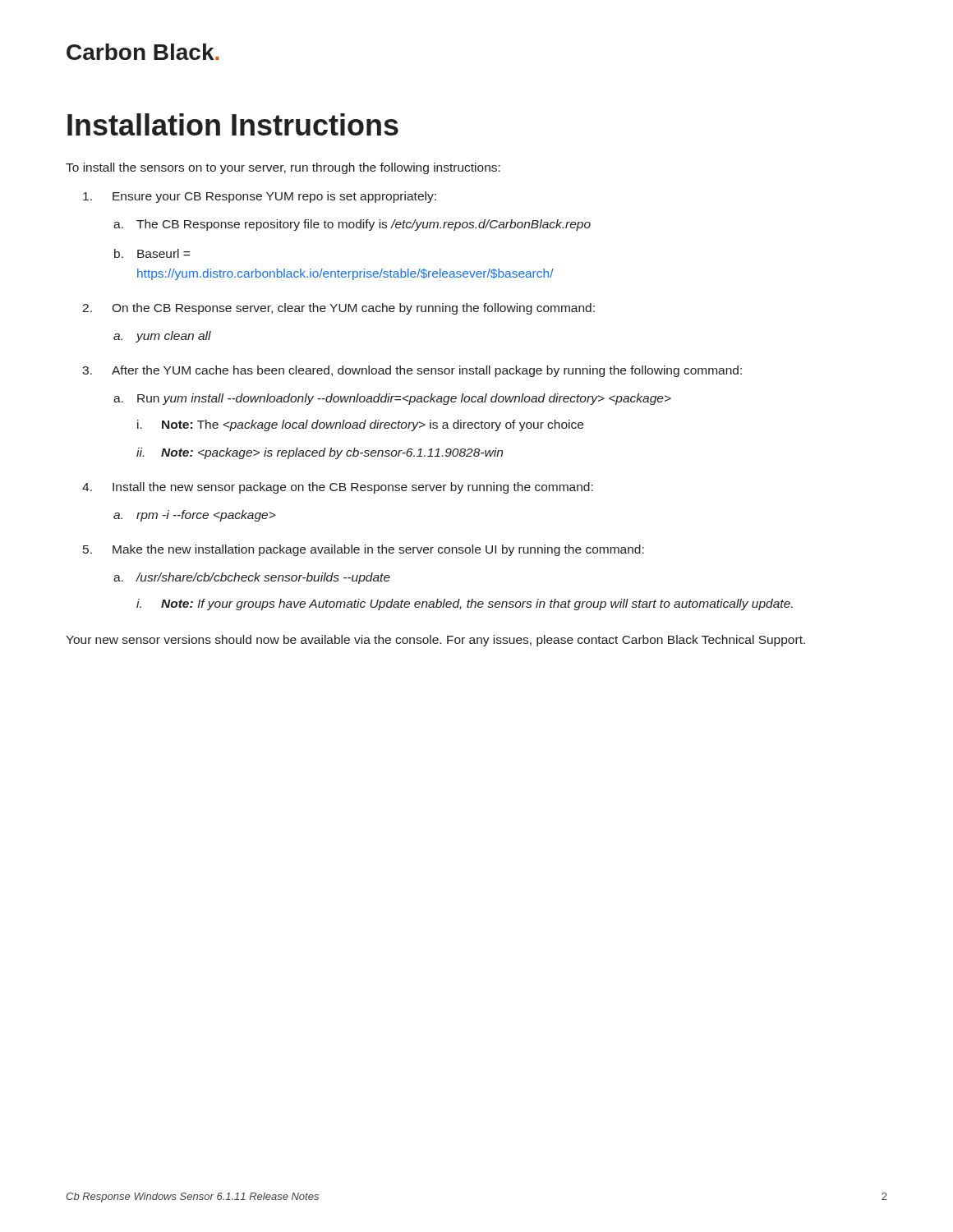Find "yum clean all" on this page
The image size is (953, 1232).
tap(174, 336)
